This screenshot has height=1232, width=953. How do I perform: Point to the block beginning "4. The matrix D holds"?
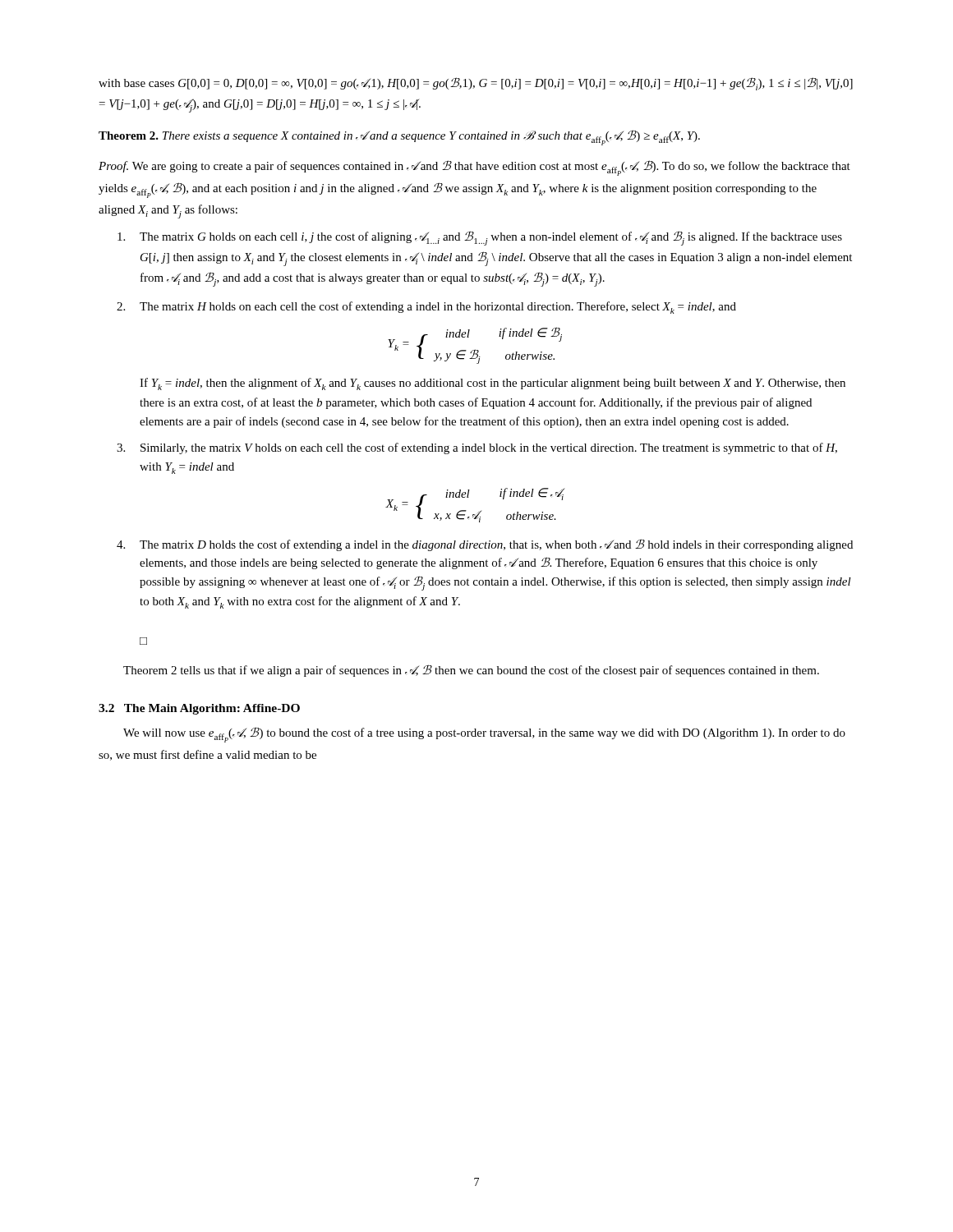[x=497, y=591]
